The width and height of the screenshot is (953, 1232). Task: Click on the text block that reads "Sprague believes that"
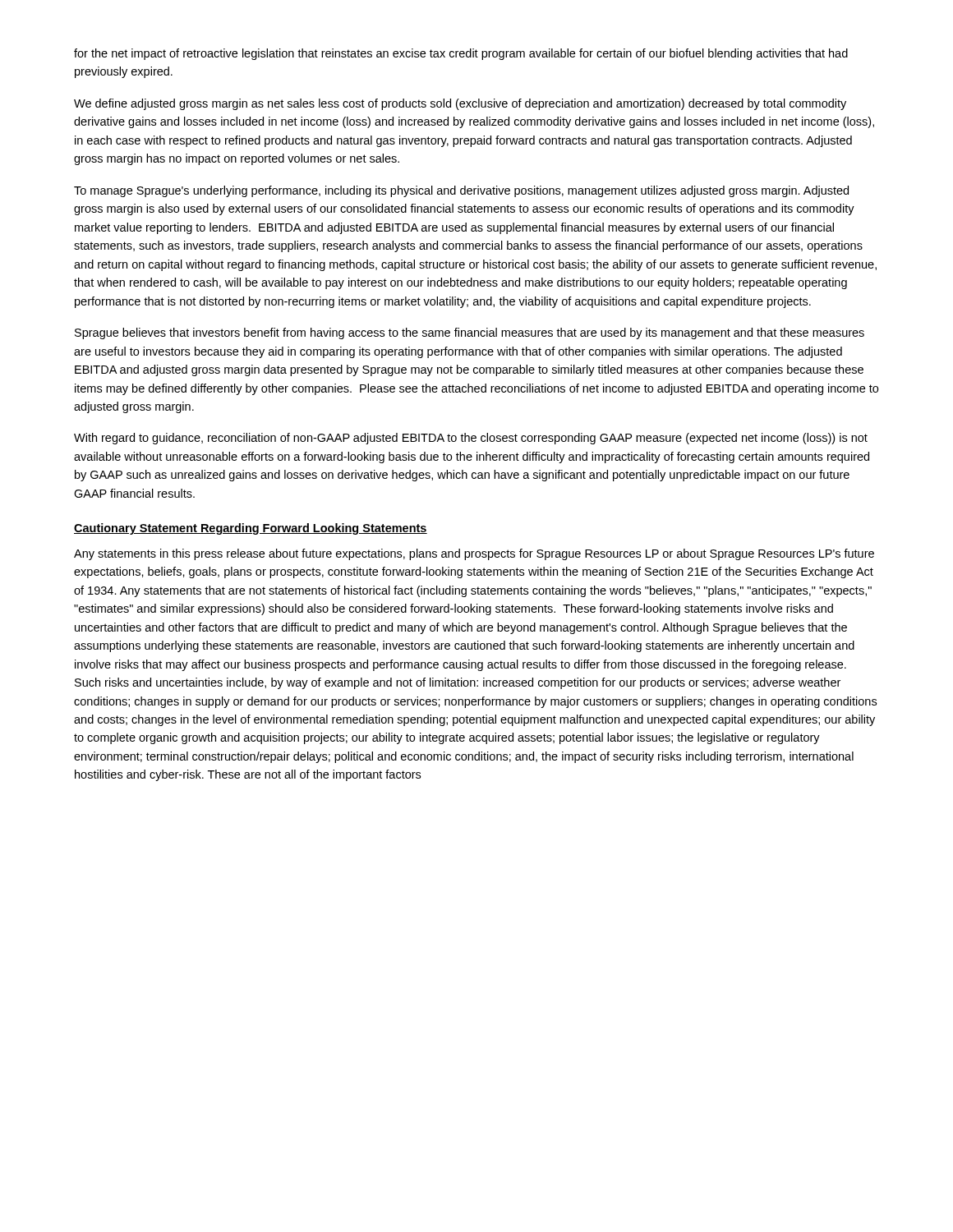[x=476, y=370]
